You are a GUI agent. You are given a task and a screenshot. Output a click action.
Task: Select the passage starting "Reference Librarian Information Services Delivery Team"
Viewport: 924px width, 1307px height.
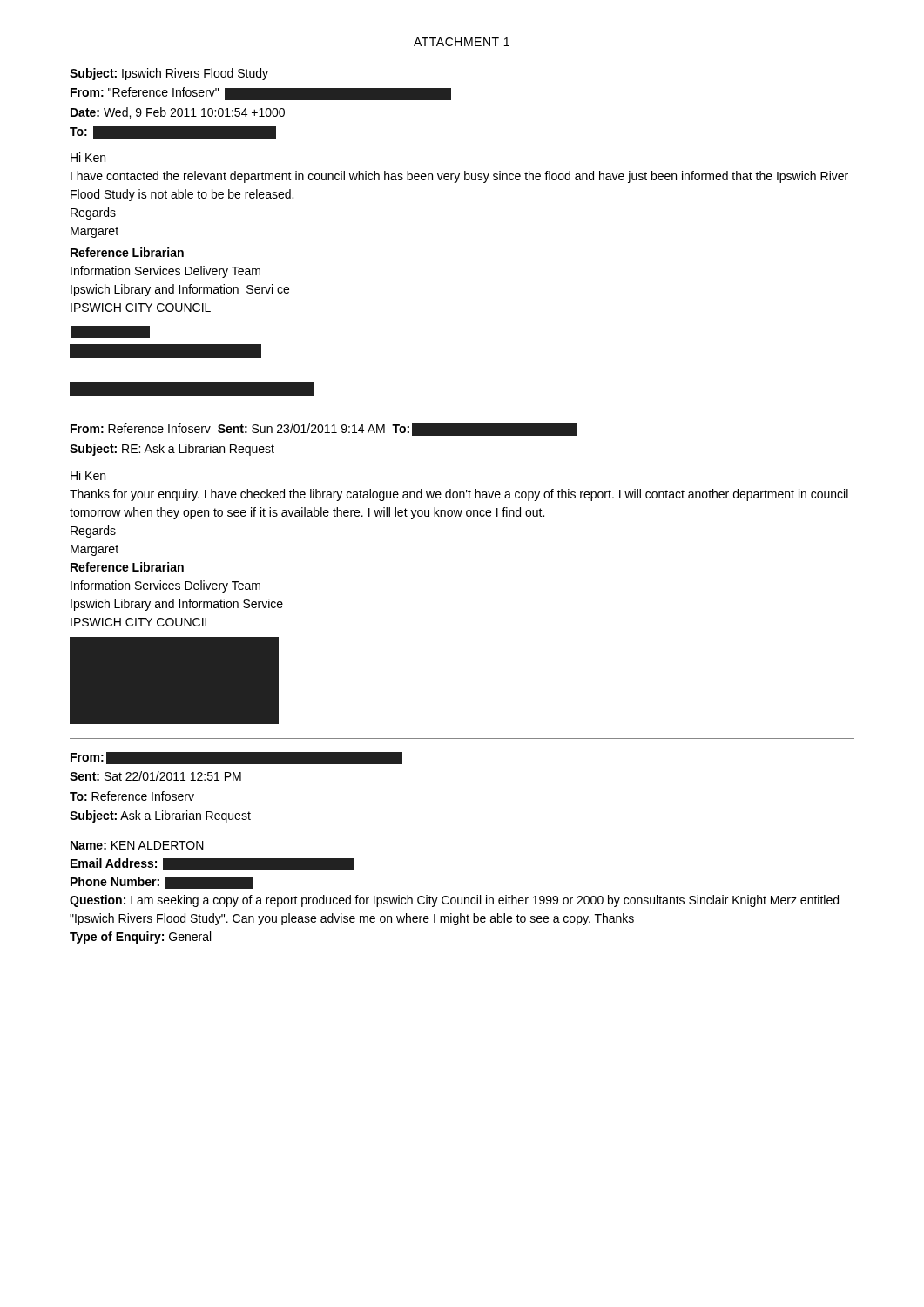tap(127, 252)
